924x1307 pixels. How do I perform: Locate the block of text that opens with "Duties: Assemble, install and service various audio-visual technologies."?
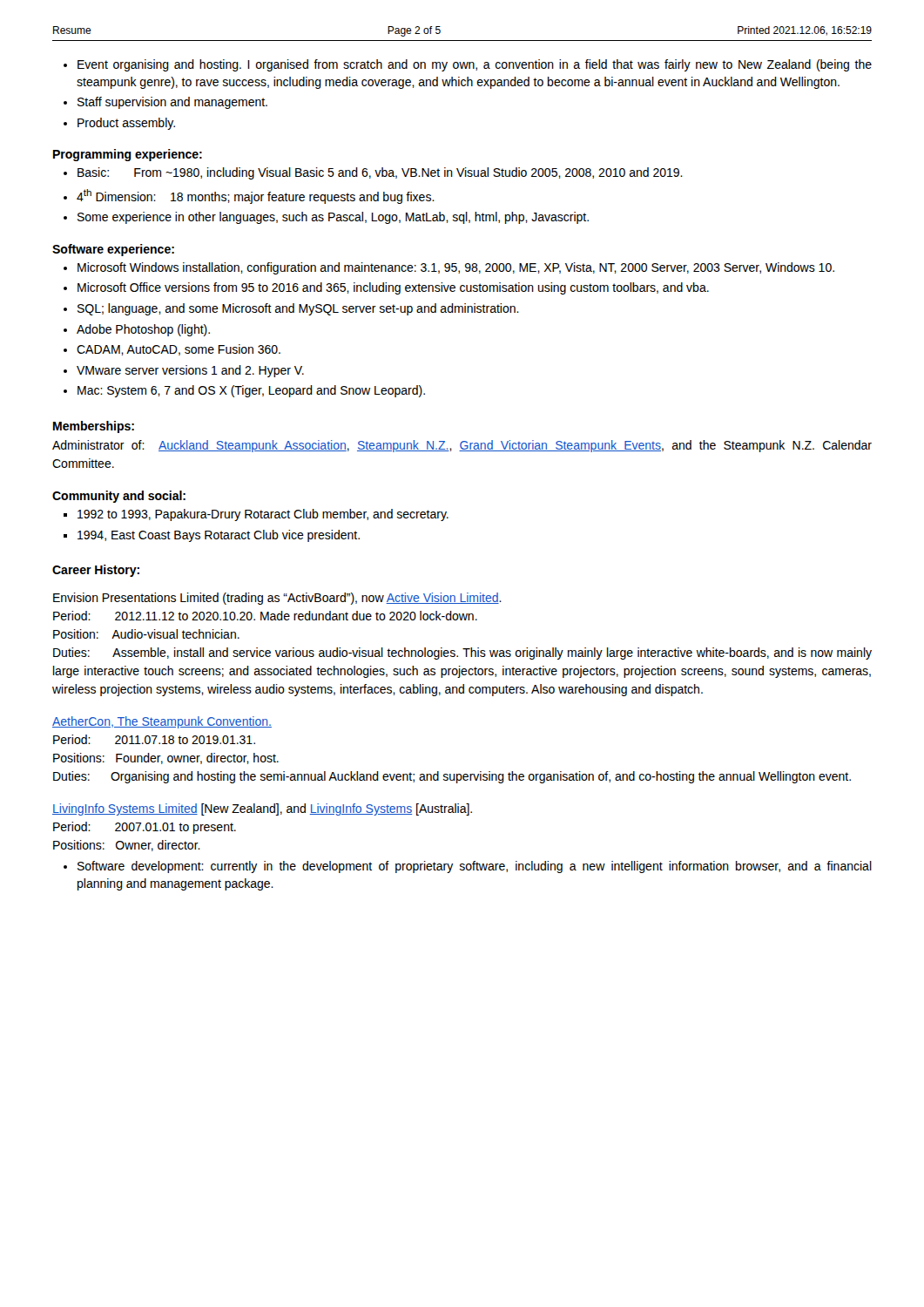pos(462,671)
